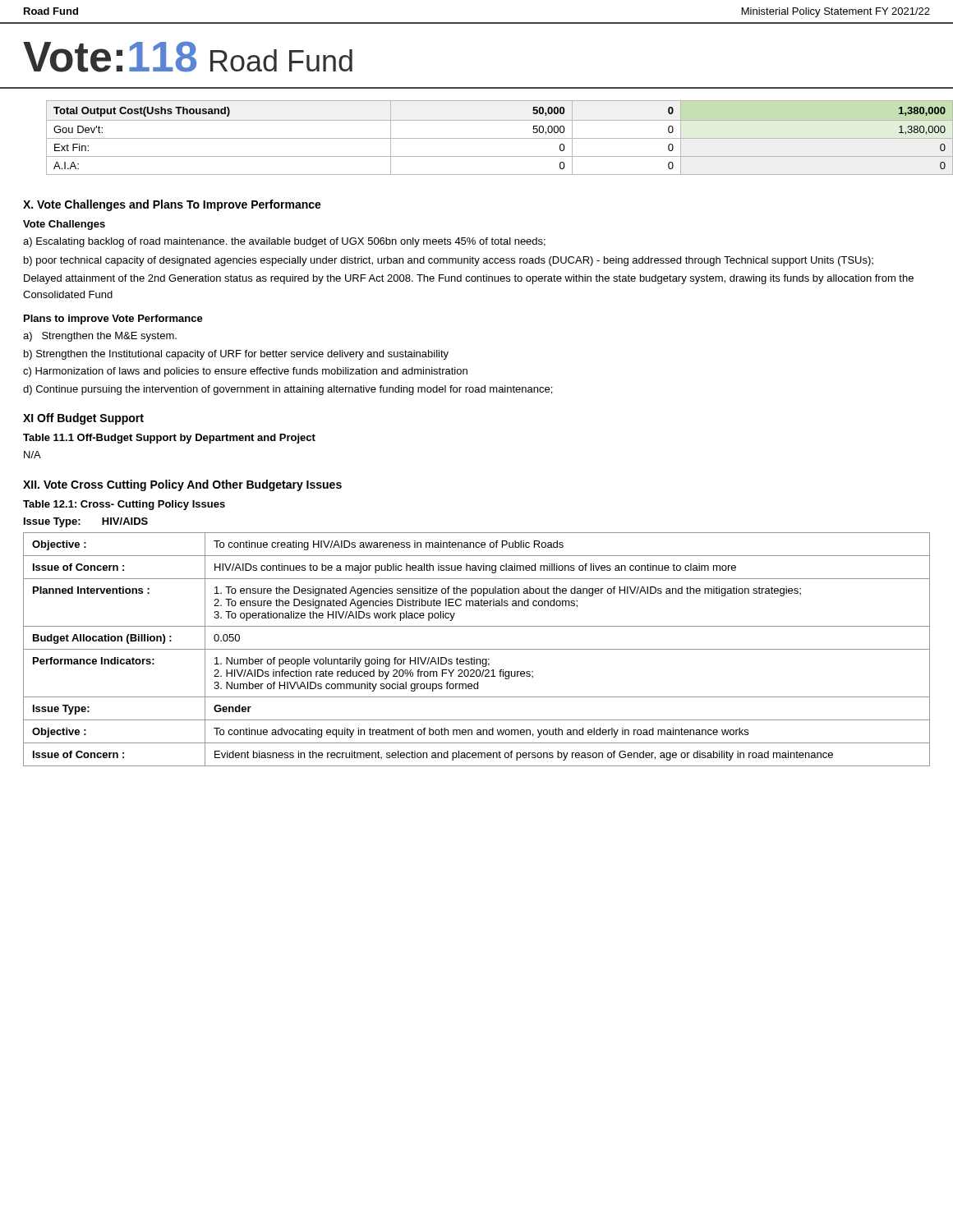Image resolution: width=953 pixels, height=1232 pixels.
Task: Locate the element starting "X. Vote Challenges"
Action: click(x=172, y=205)
